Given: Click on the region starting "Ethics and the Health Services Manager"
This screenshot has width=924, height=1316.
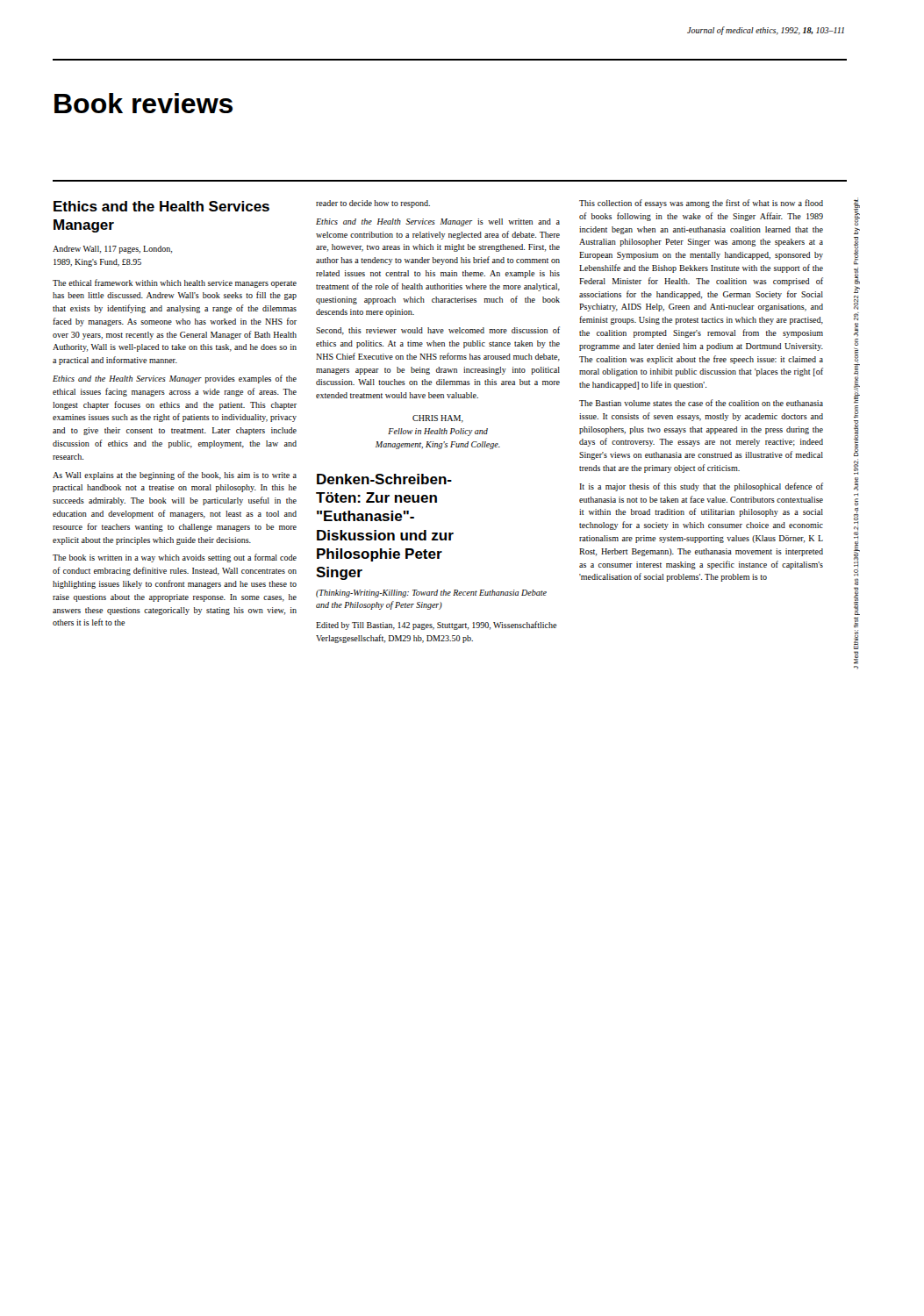Looking at the screenshot, I should point(161,216).
